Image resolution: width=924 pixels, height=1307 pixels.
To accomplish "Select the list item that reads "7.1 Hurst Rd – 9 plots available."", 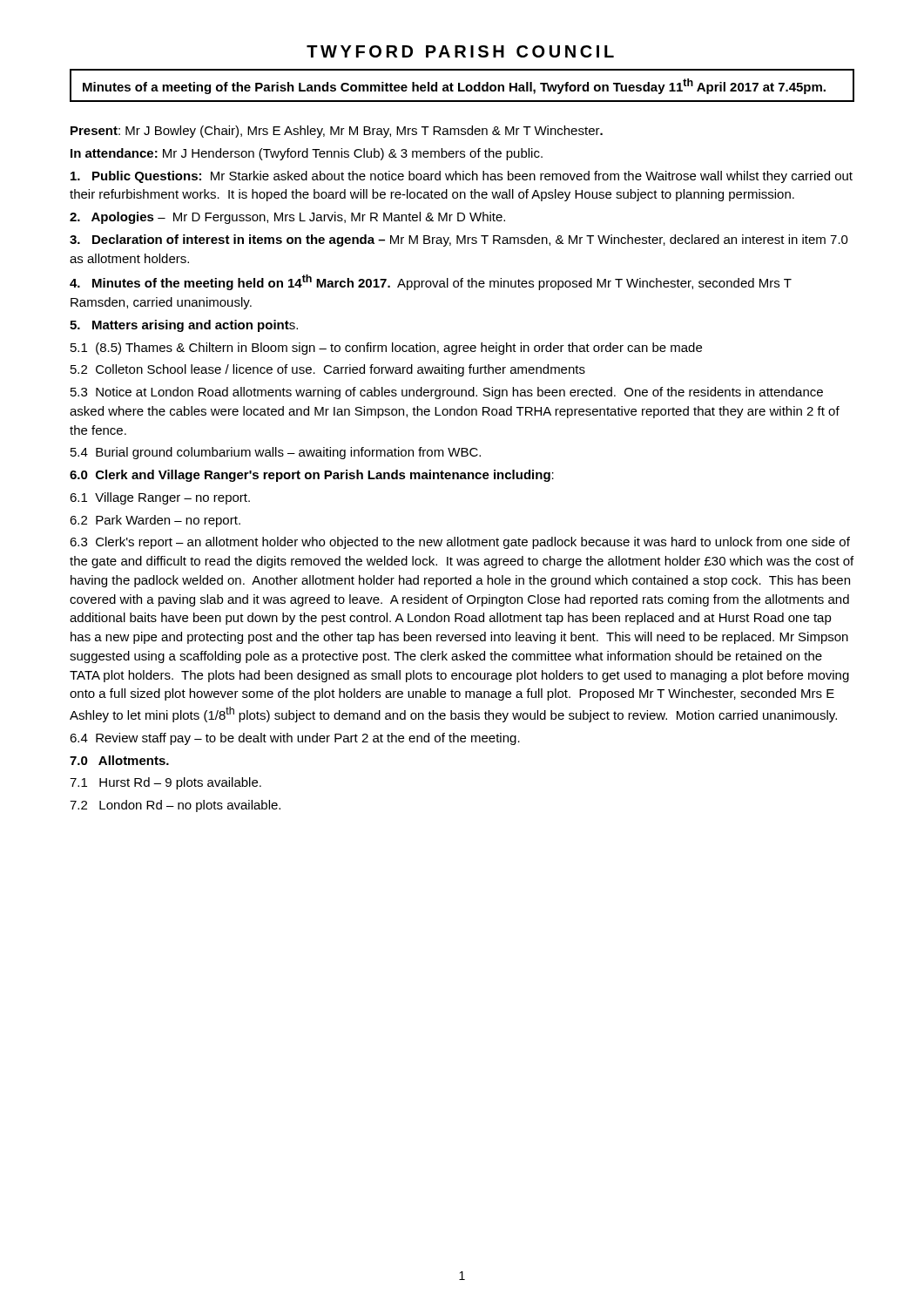I will point(166,782).
